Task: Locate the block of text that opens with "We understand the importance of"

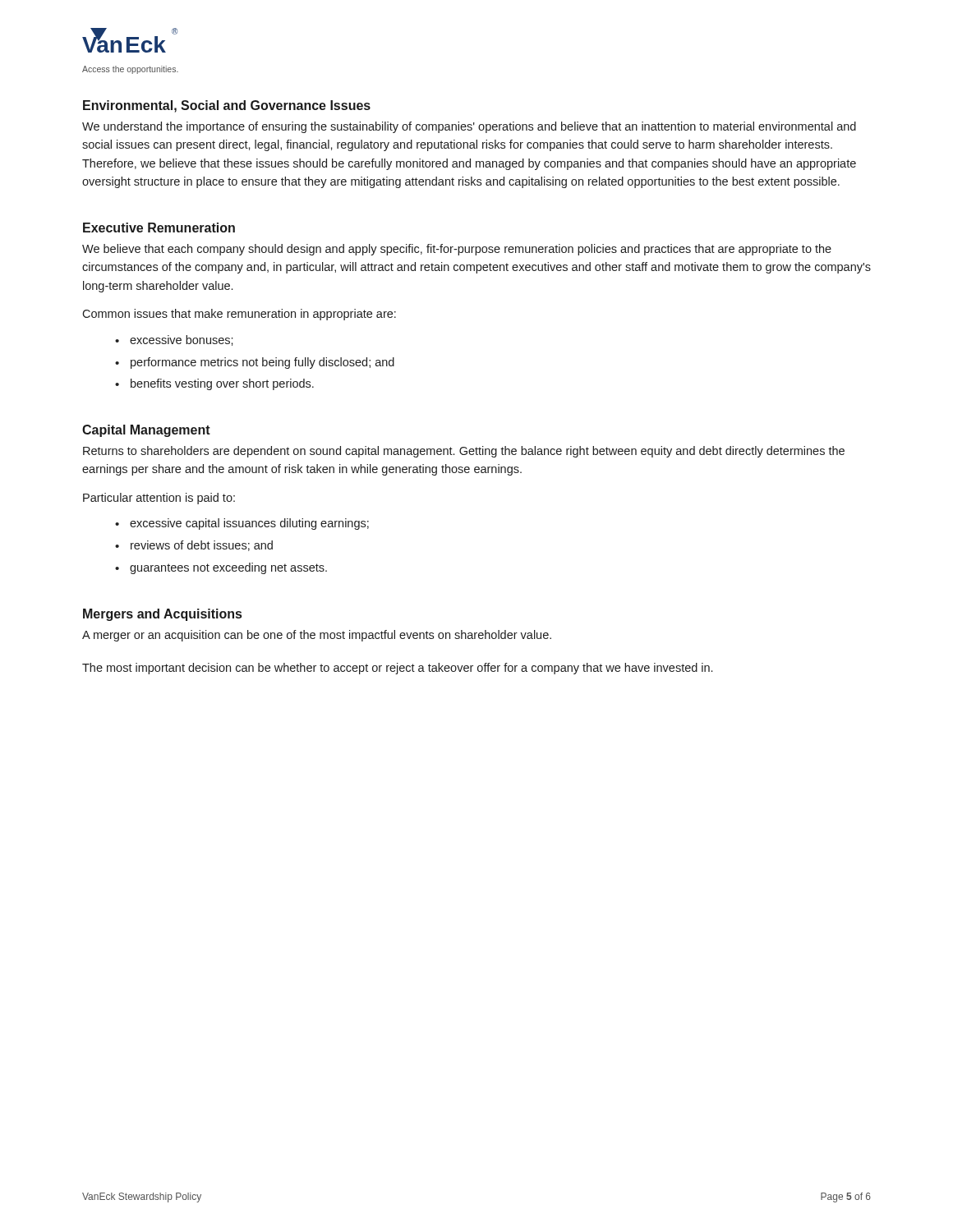Action: [x=469, y=154]
